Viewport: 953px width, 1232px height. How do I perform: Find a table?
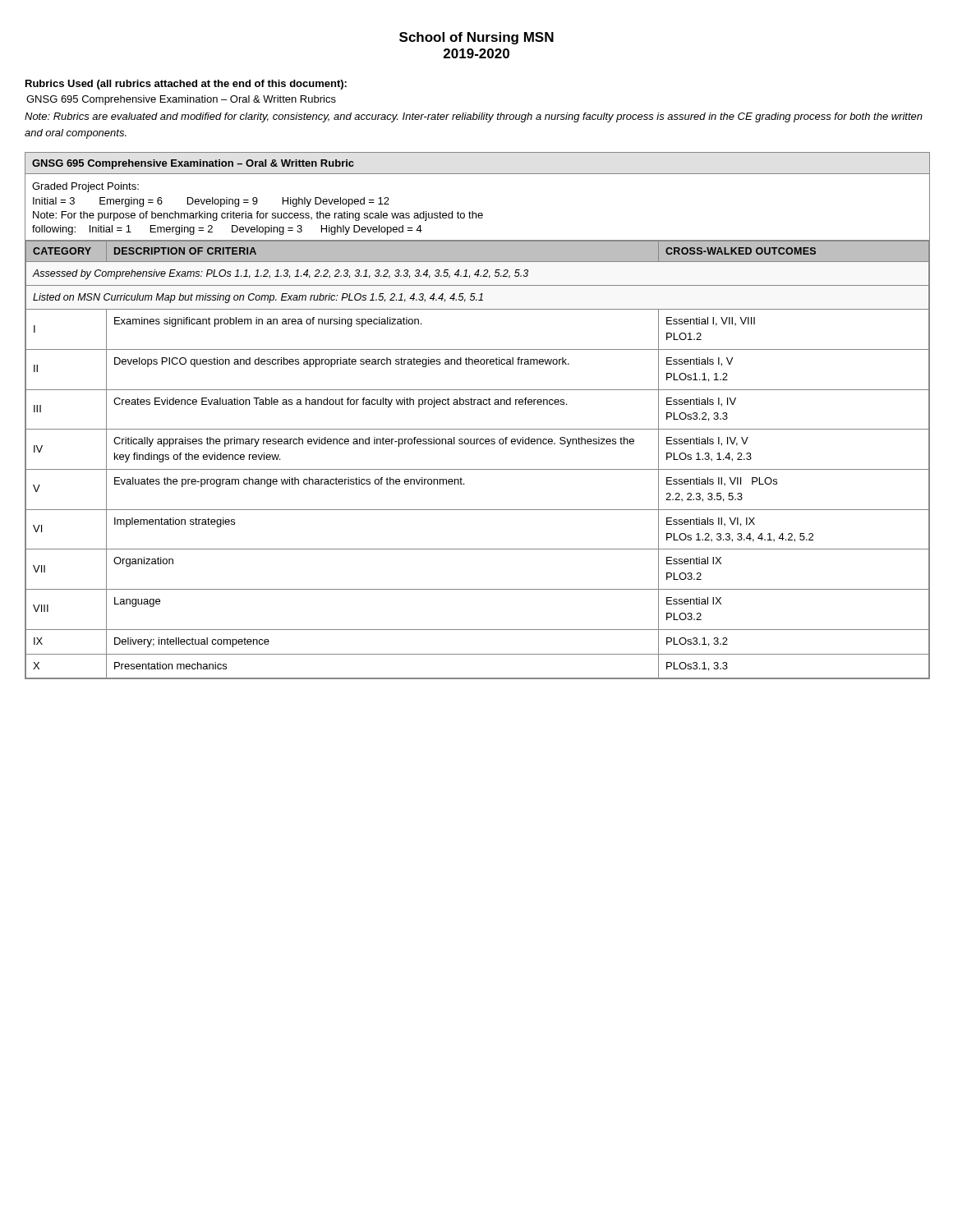(x=477, y=416)
